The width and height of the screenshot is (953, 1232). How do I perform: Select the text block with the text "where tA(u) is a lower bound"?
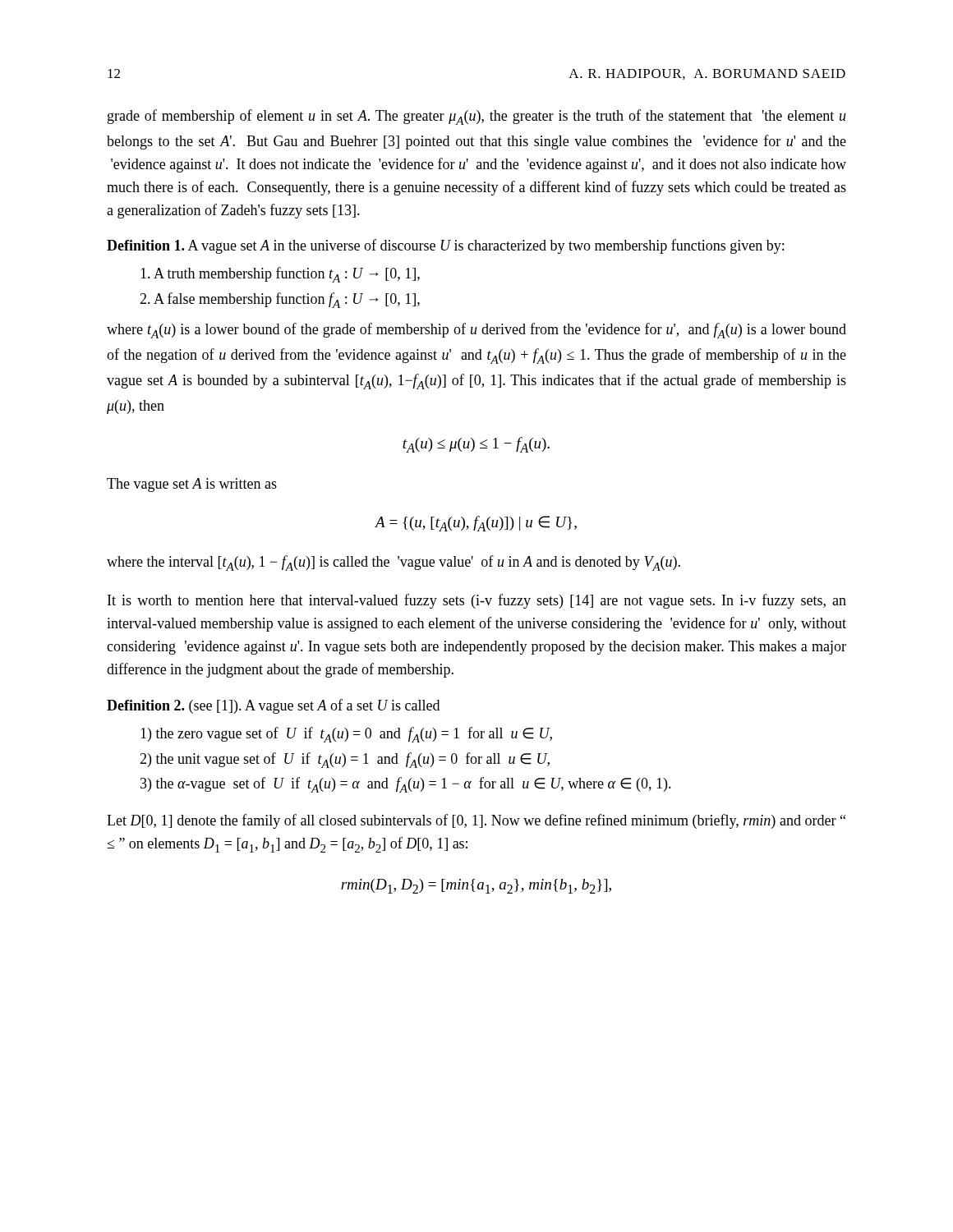click(476, 368)
